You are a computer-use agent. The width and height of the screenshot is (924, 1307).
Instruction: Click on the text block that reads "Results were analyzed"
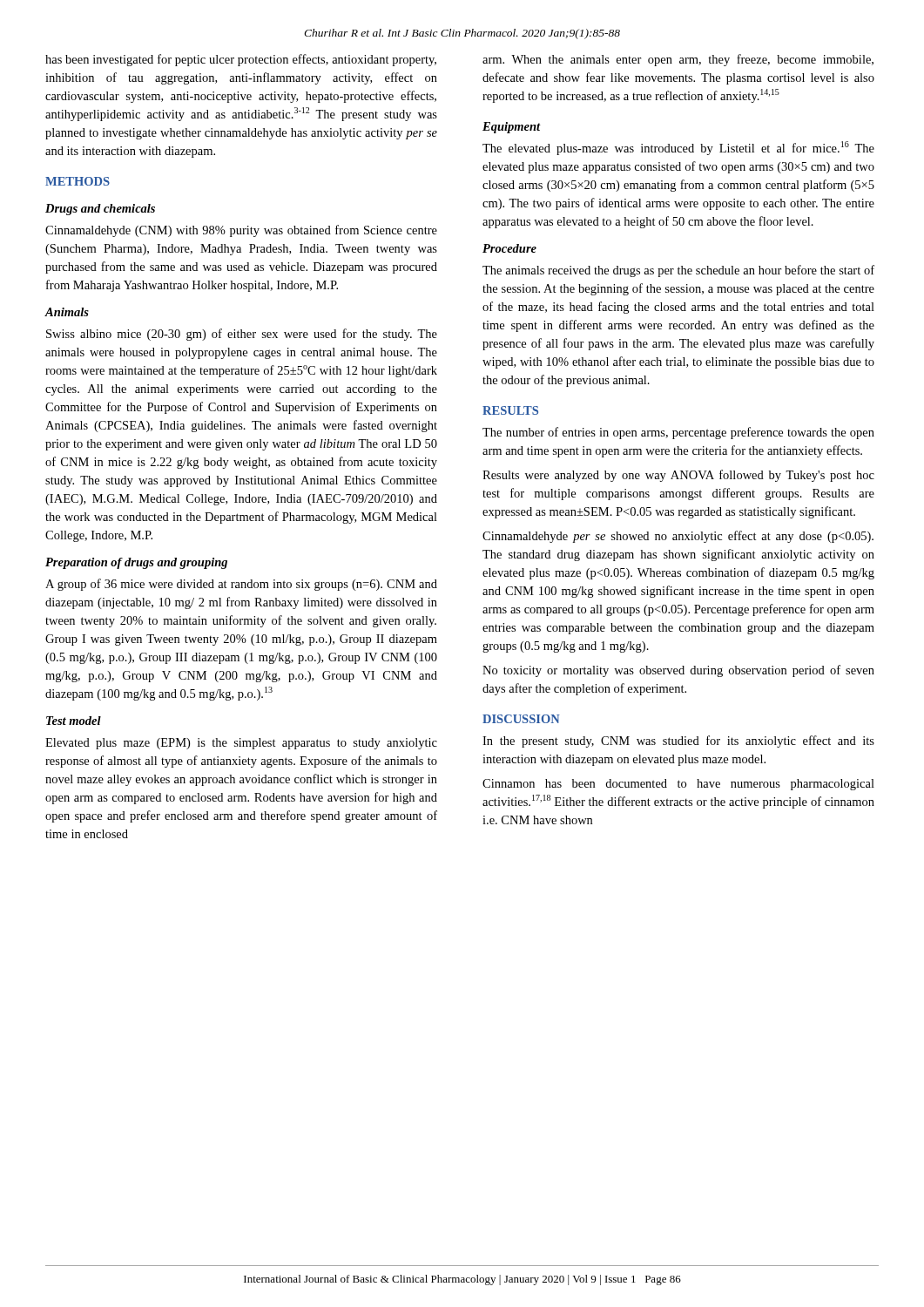[x=678, y=494]
